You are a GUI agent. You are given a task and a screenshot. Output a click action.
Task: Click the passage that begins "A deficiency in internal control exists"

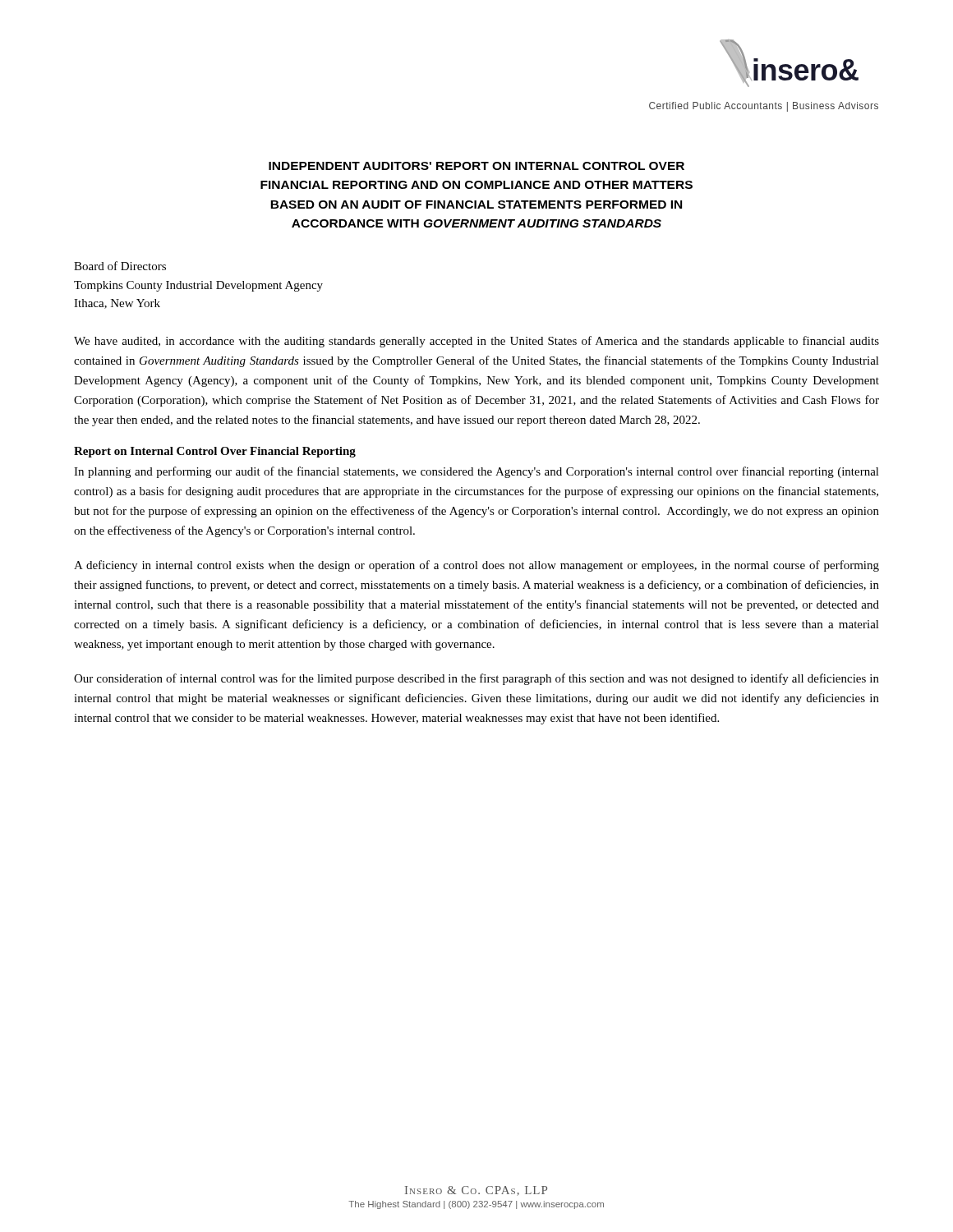click(x=476, y=604)
